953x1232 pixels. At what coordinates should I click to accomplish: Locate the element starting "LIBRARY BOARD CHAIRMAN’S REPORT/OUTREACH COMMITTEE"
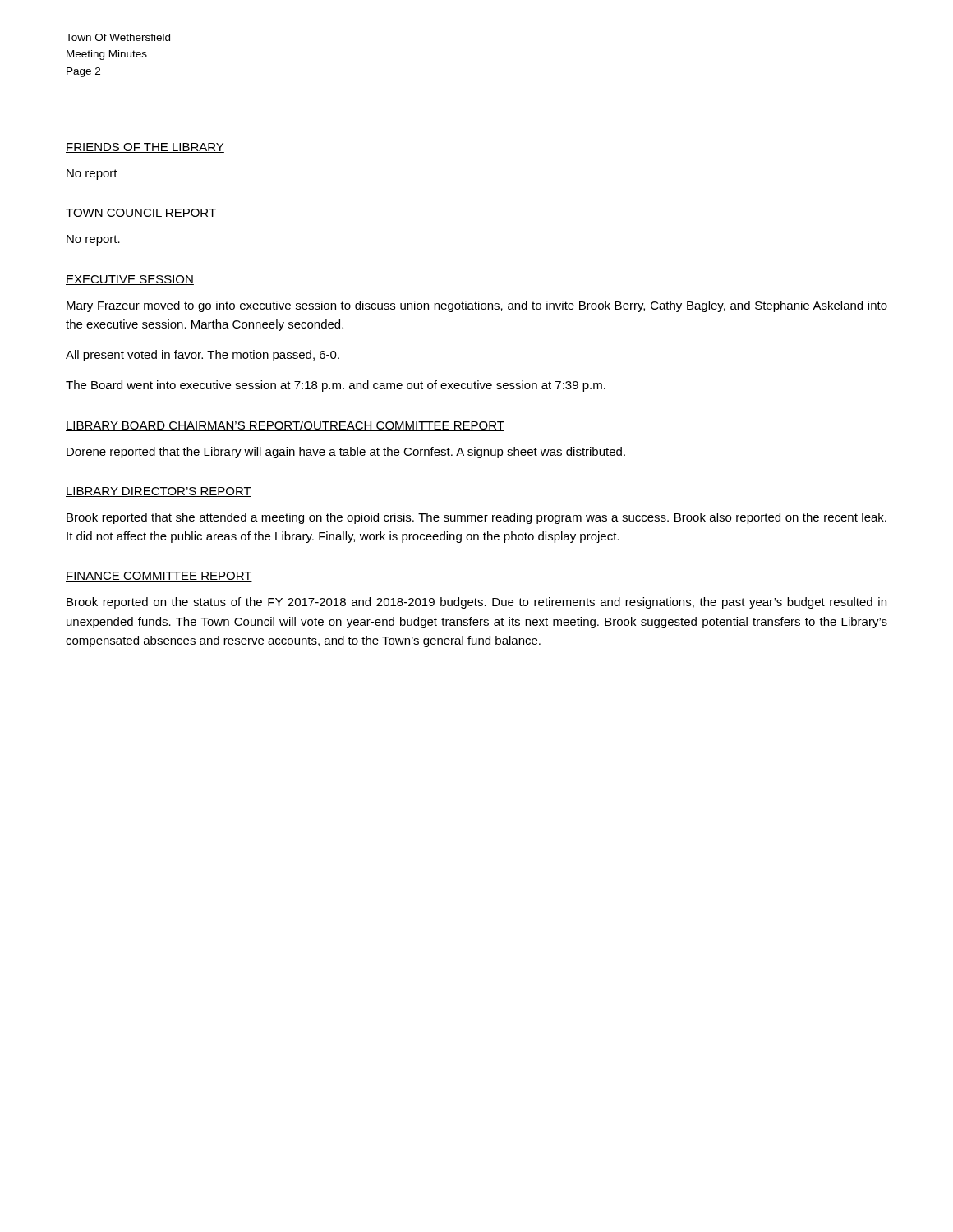click(x=285, y=425)
